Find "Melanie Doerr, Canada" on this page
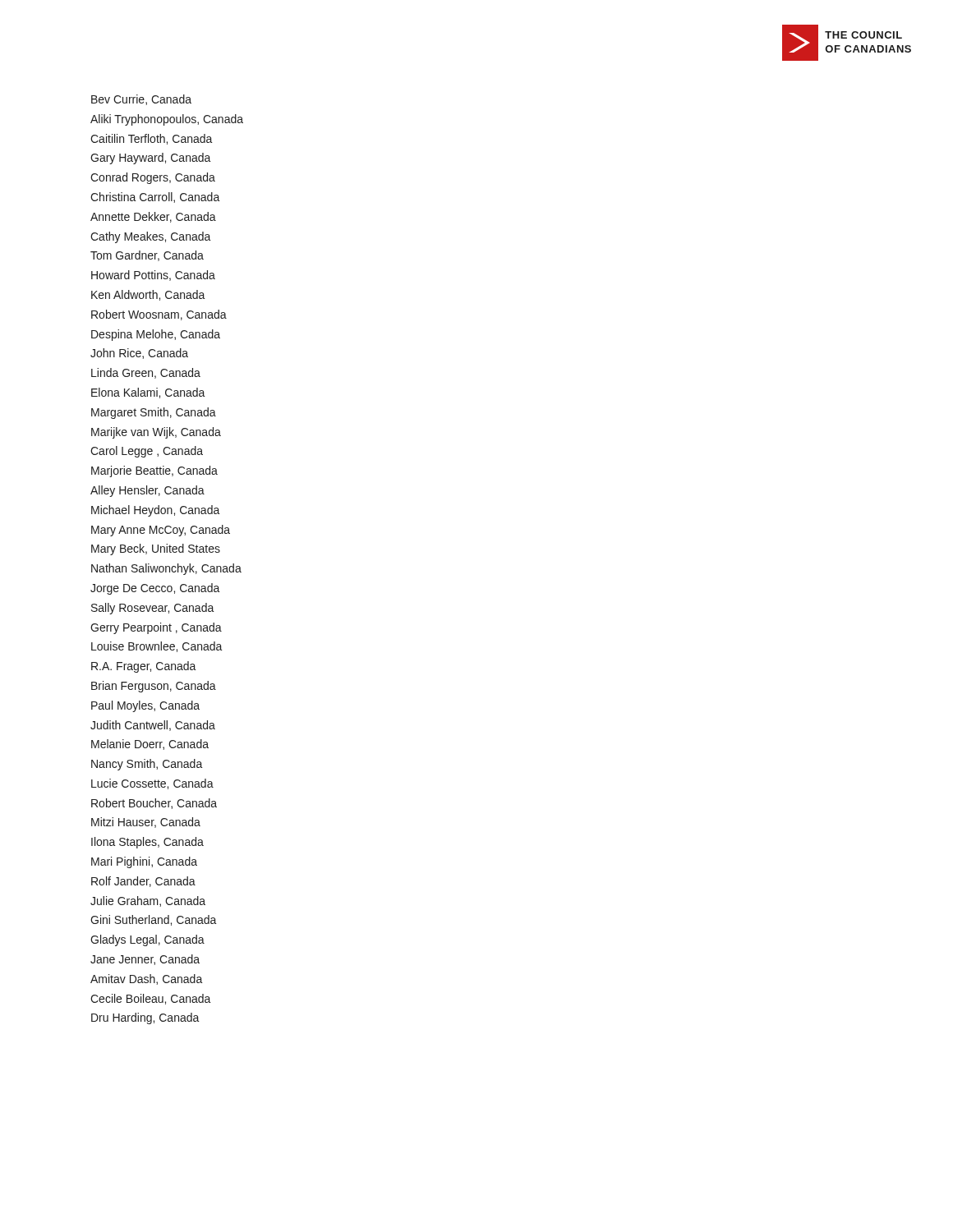This screenshot has width=953, height=1232. 150,744
